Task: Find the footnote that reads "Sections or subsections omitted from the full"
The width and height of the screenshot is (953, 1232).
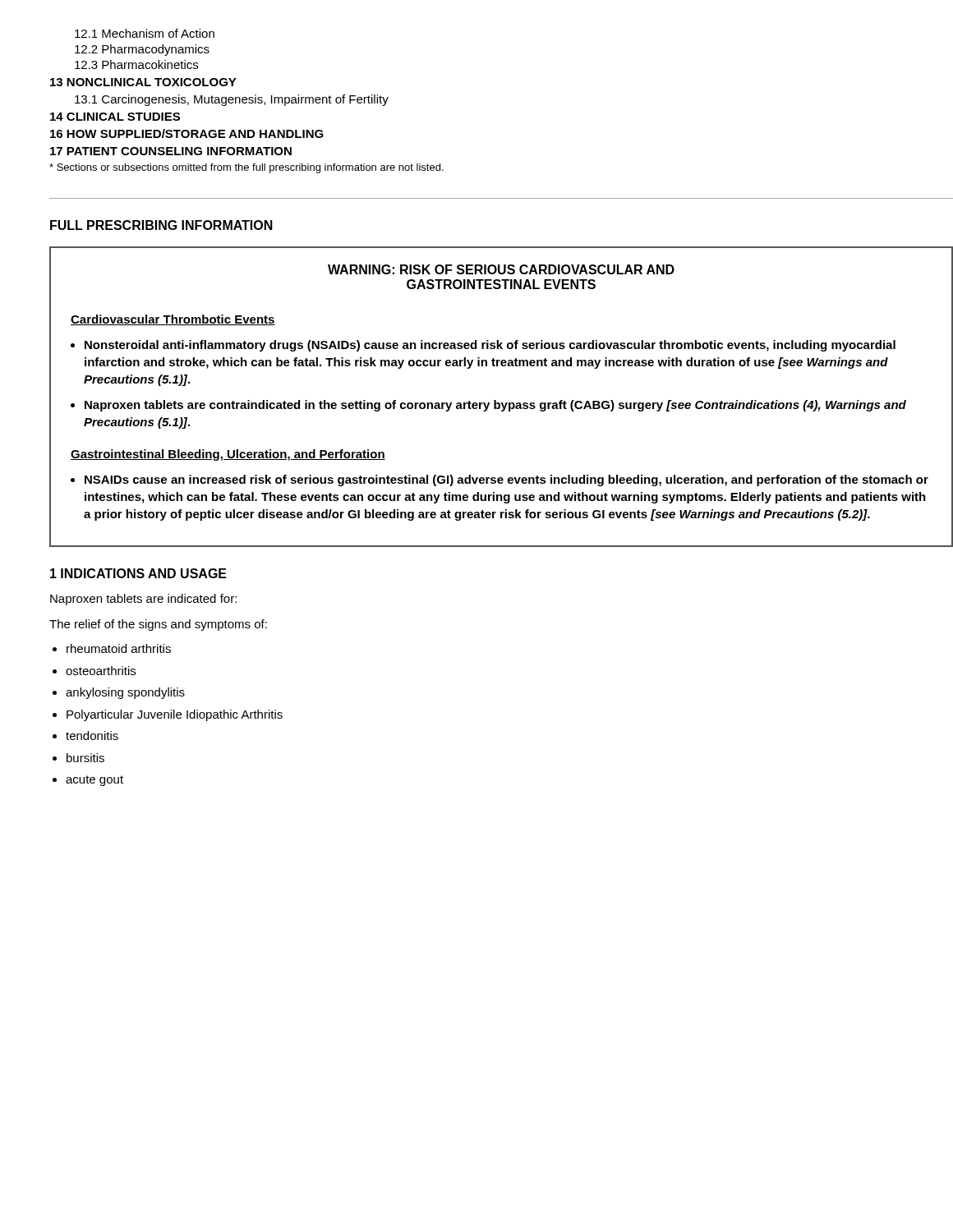Action: click(247, 167)
